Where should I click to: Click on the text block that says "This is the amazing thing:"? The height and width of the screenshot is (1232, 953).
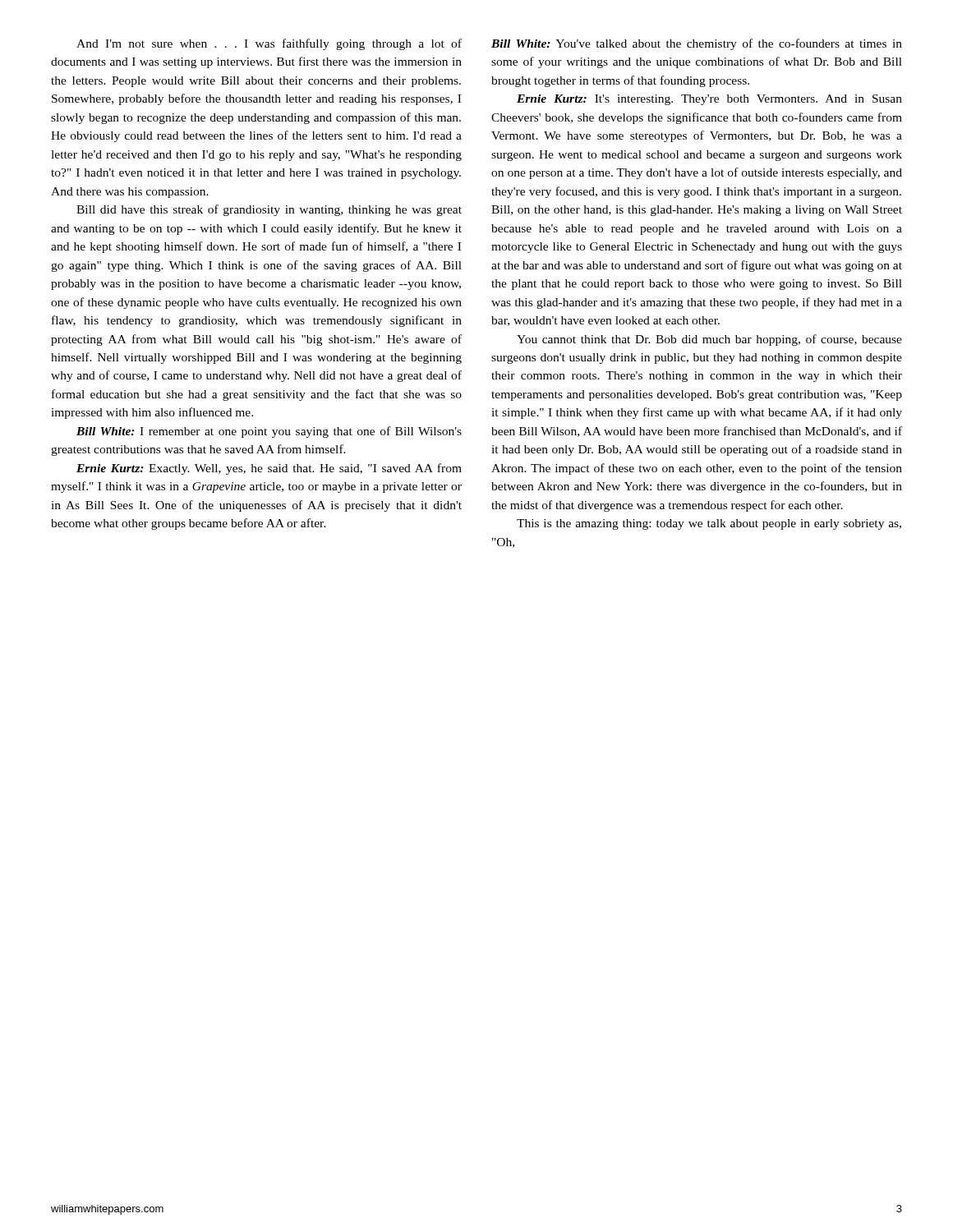coord(697,533)
